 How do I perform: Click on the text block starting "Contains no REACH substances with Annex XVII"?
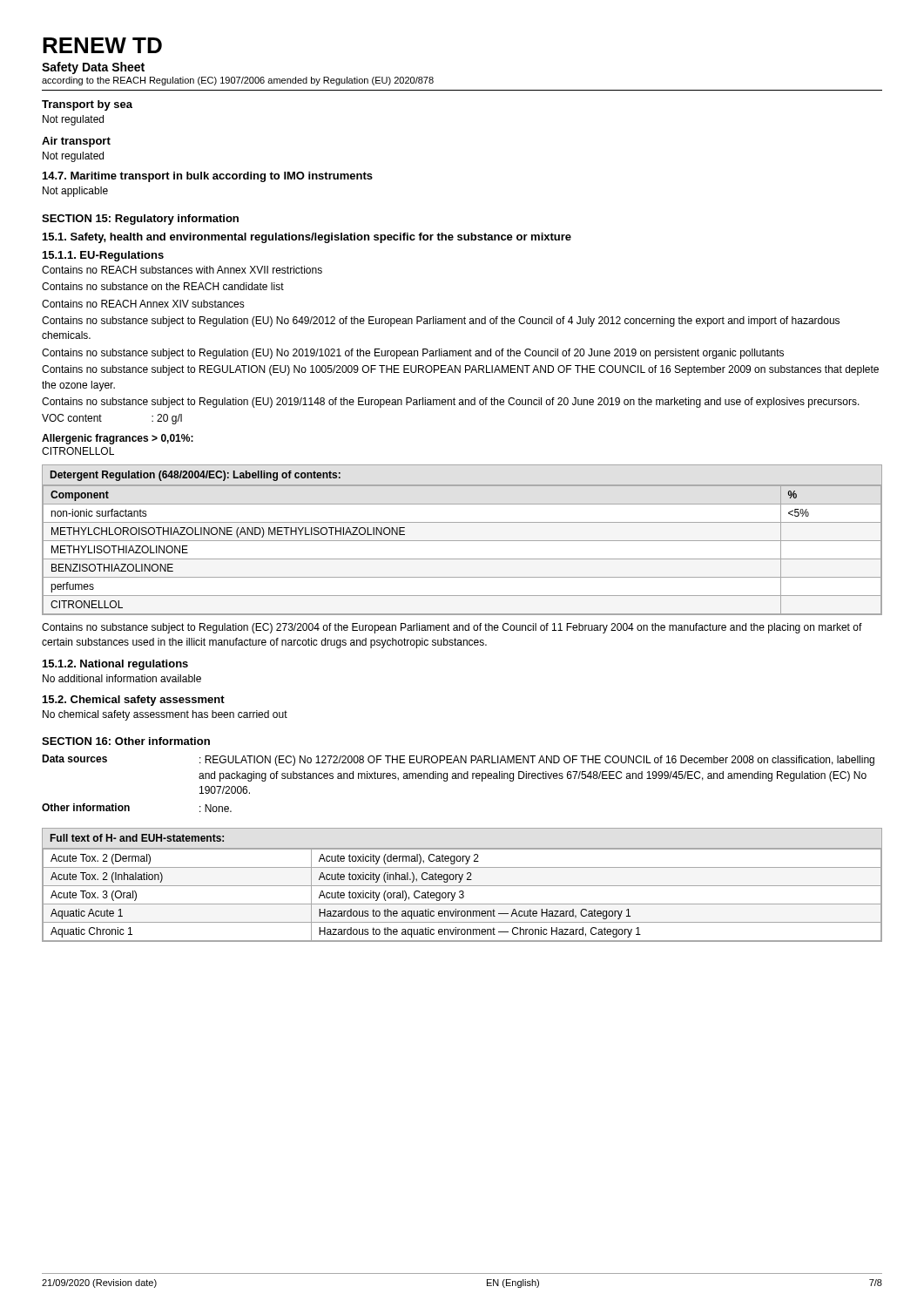[462, 345]
